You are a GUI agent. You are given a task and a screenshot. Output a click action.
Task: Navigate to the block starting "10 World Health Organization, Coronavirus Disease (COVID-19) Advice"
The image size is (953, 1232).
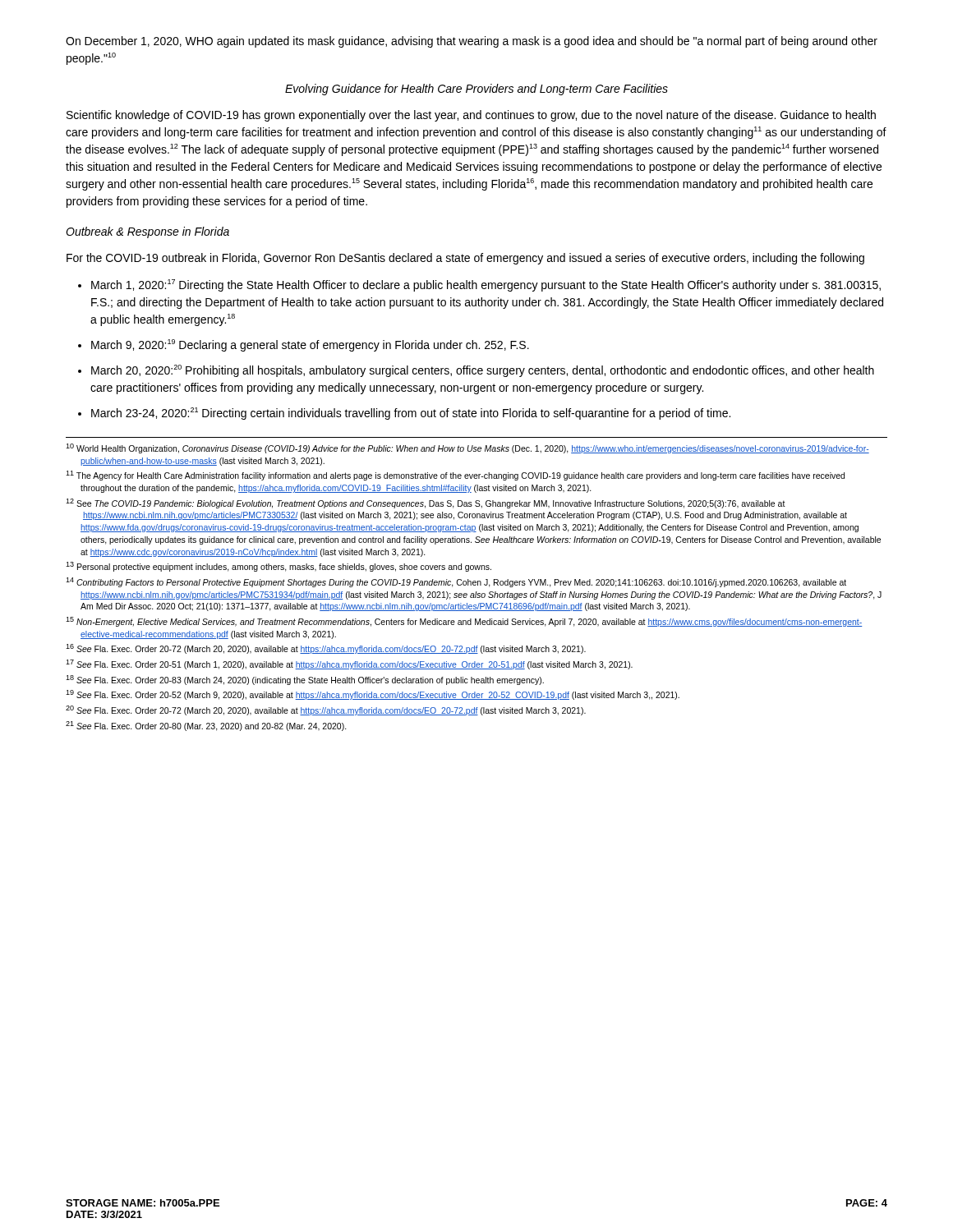[467, 454]
